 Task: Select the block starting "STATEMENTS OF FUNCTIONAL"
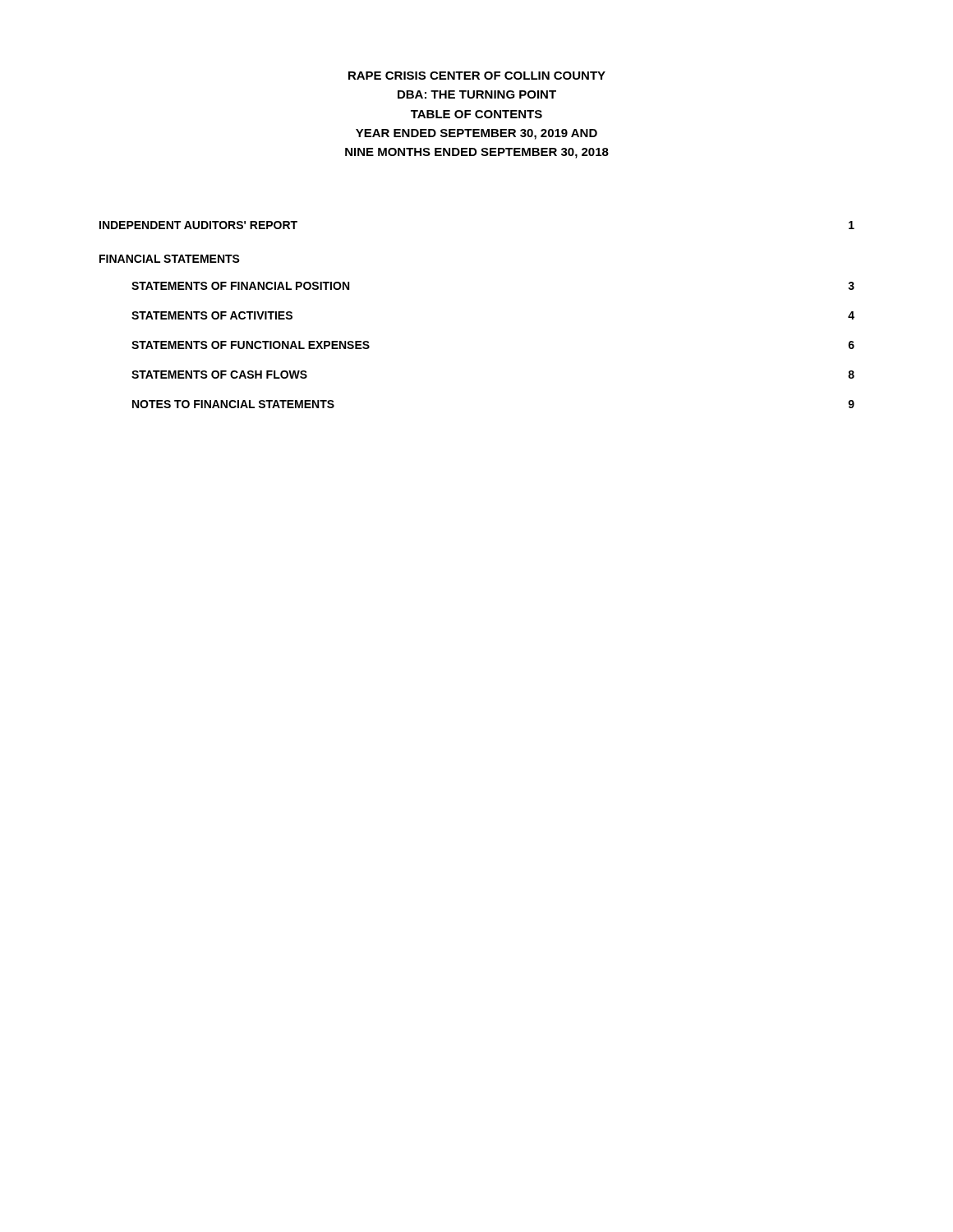pos(249,345)
